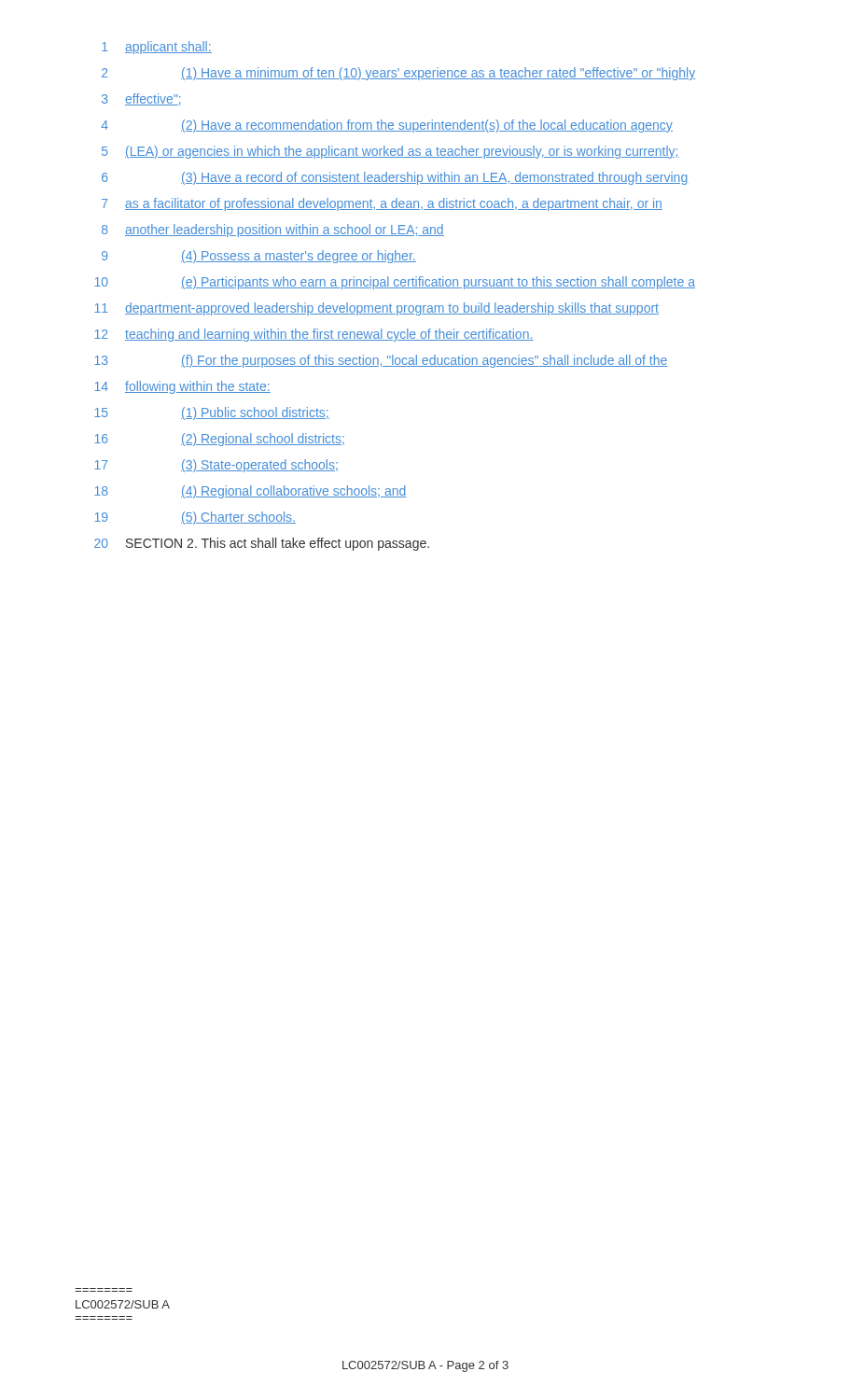Locate the text "14 following within the state:"
The image size is (850, 1400).
(182, 387)
